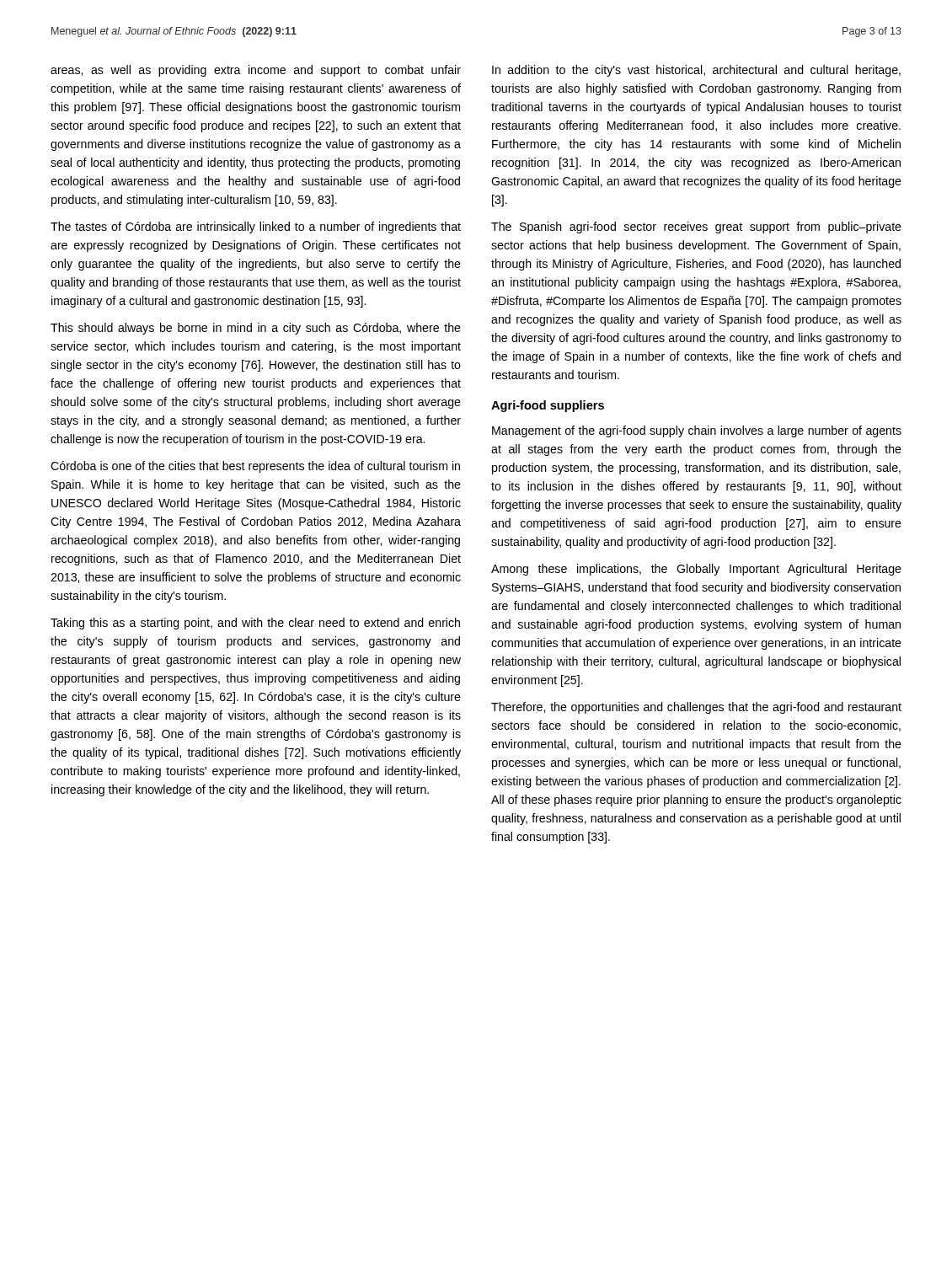
Task: Click on the element starting "areas, as well as providing extra income and"
Action: (256, 135)
